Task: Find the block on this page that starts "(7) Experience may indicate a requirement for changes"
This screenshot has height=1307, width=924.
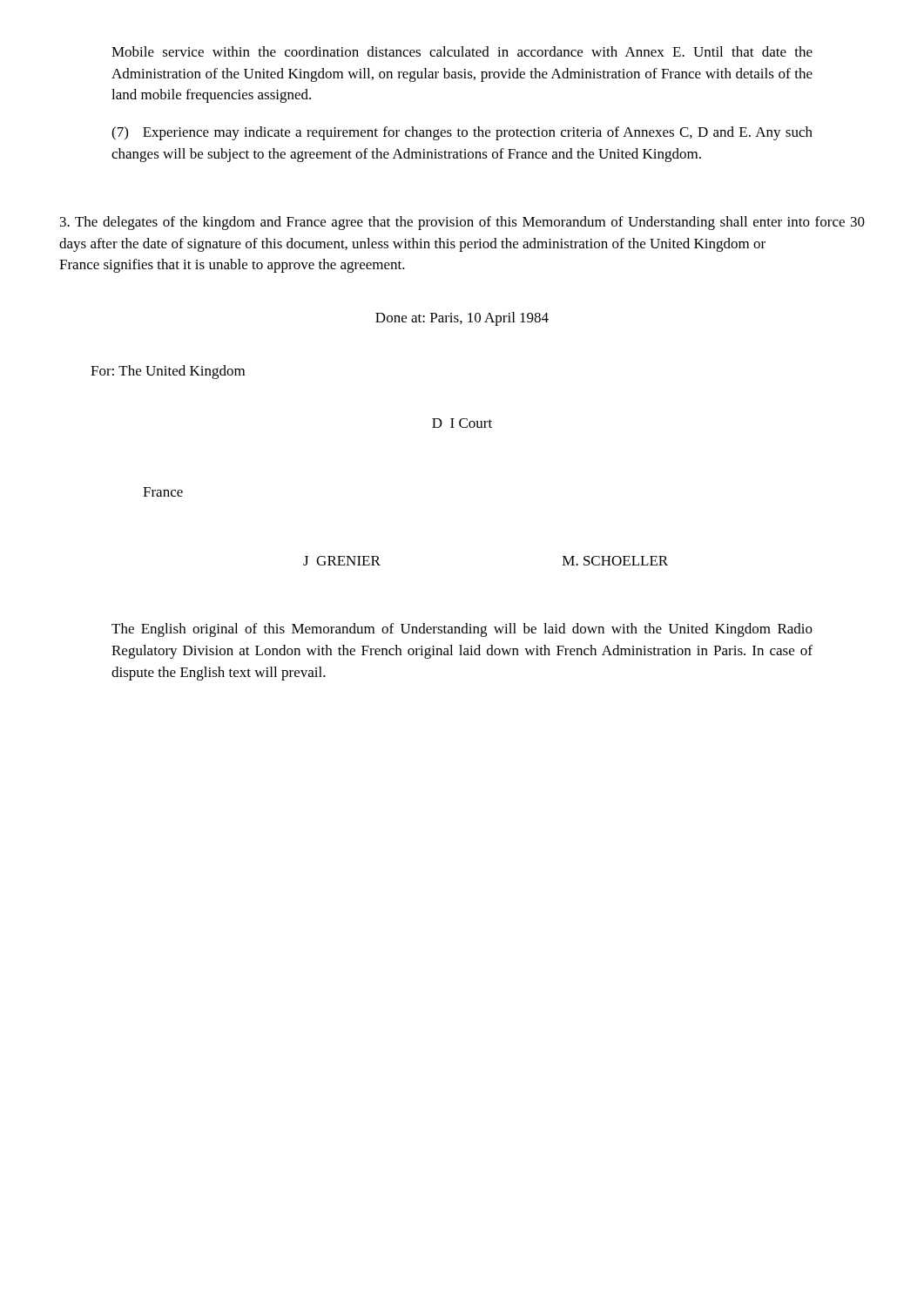Action: (x=462, y=143)
